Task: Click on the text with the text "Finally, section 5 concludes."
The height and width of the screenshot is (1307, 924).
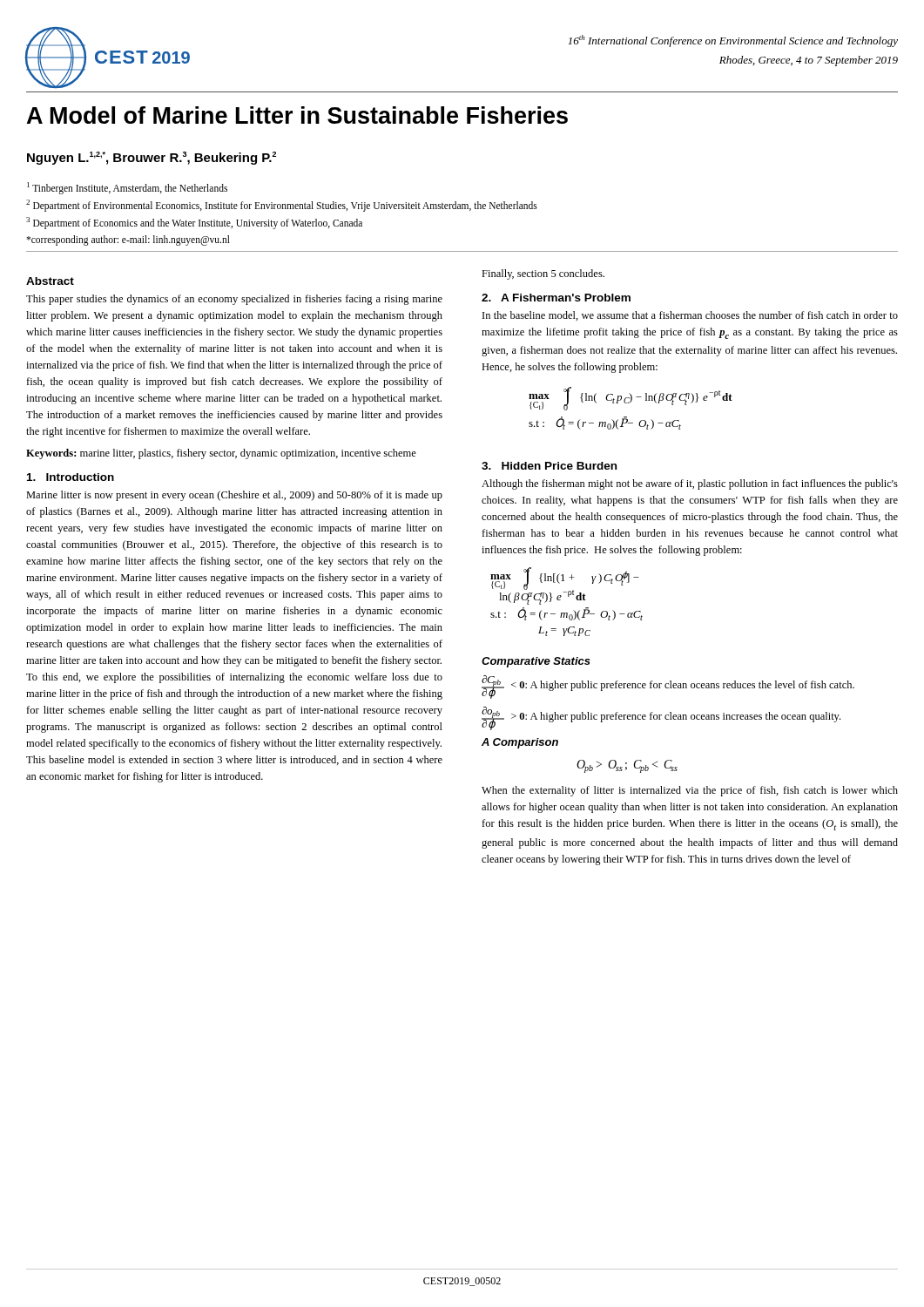Action: [x=543, y=274]
